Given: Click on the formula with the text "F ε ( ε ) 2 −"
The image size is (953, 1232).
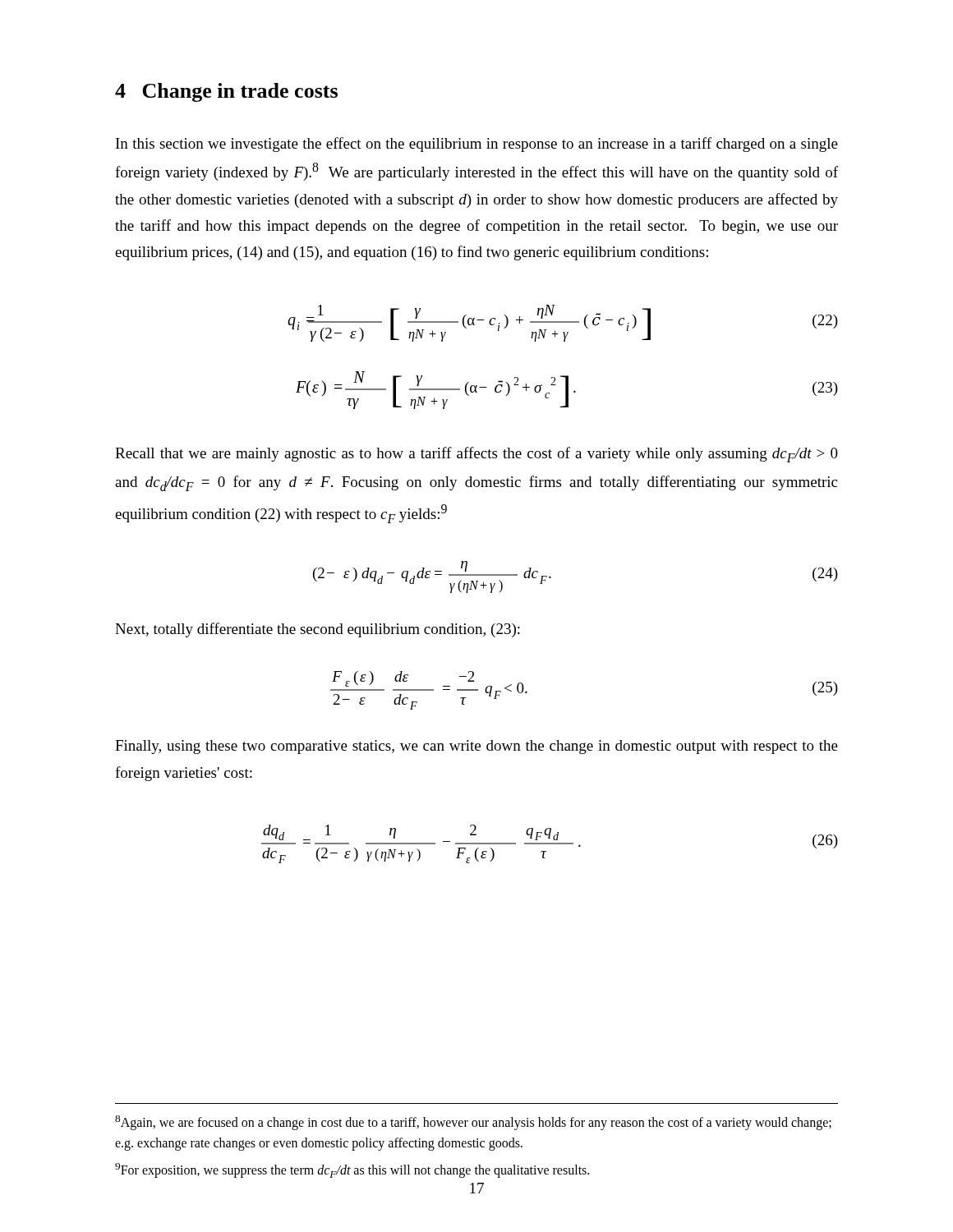Looking at the screenshot, I should (413, 690).
